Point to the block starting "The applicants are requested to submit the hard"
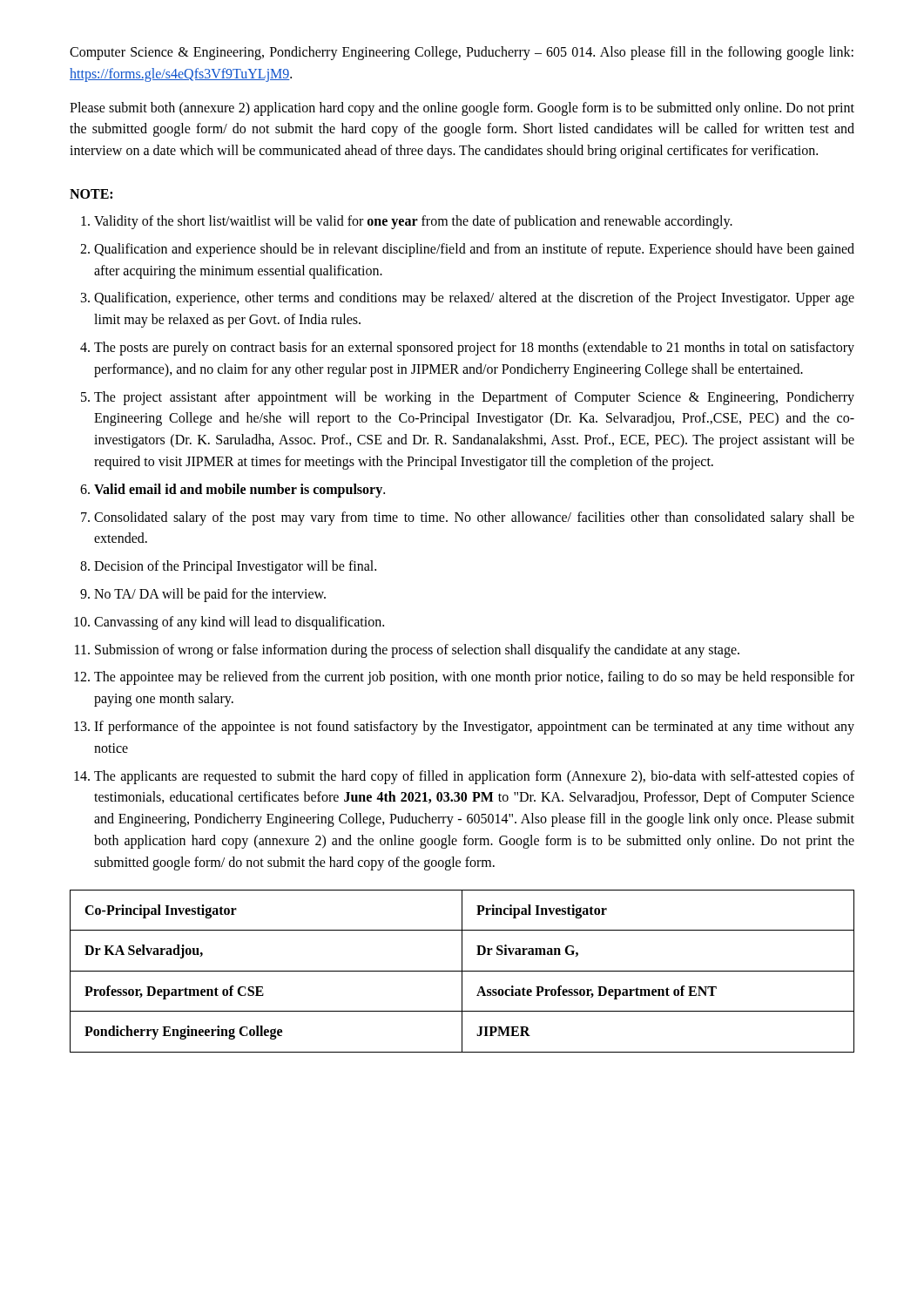This screenshot has height=1307, width=924. [x=474, y=819]
